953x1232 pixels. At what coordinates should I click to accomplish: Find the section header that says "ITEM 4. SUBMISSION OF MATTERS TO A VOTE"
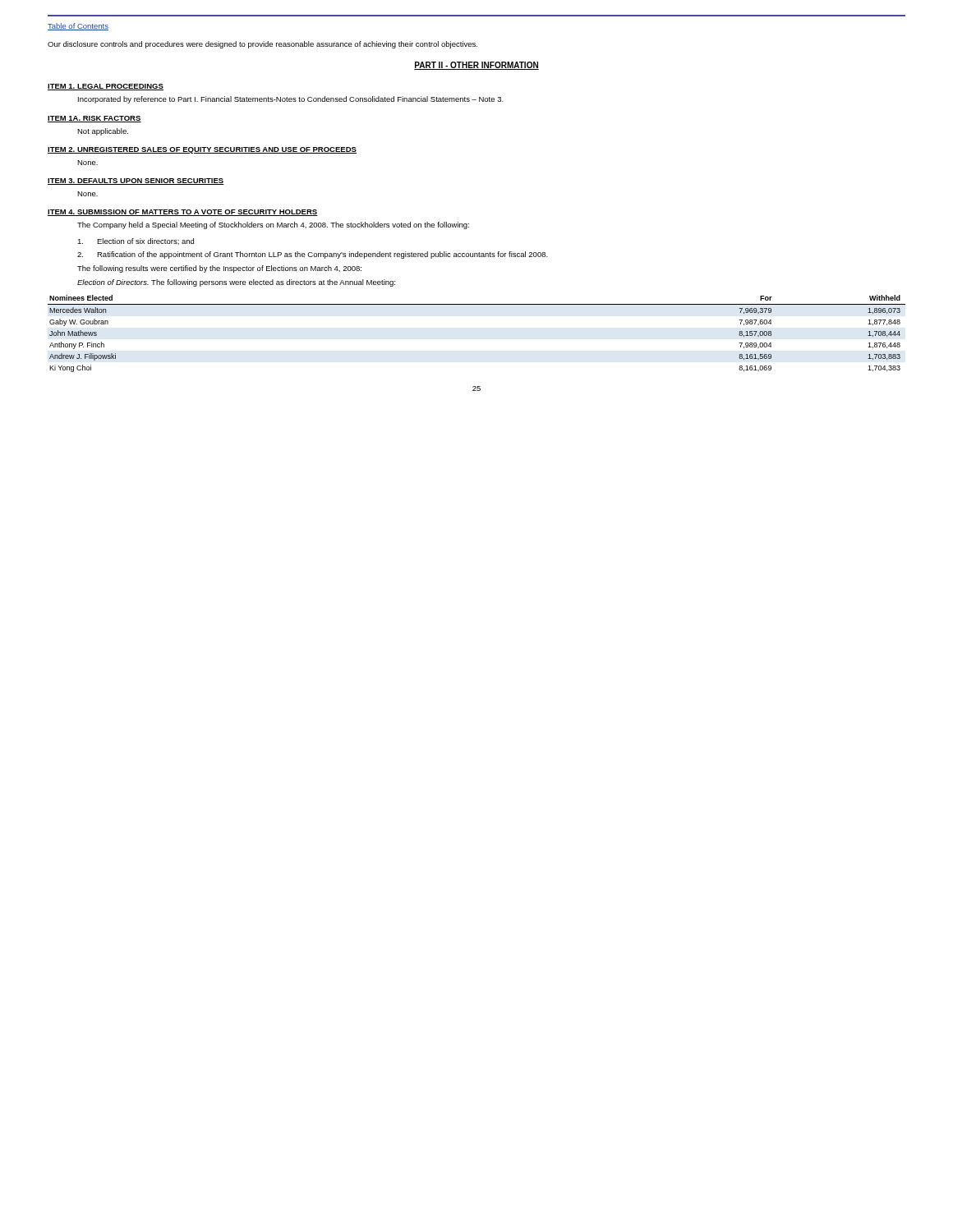click(x=182, y=212)
